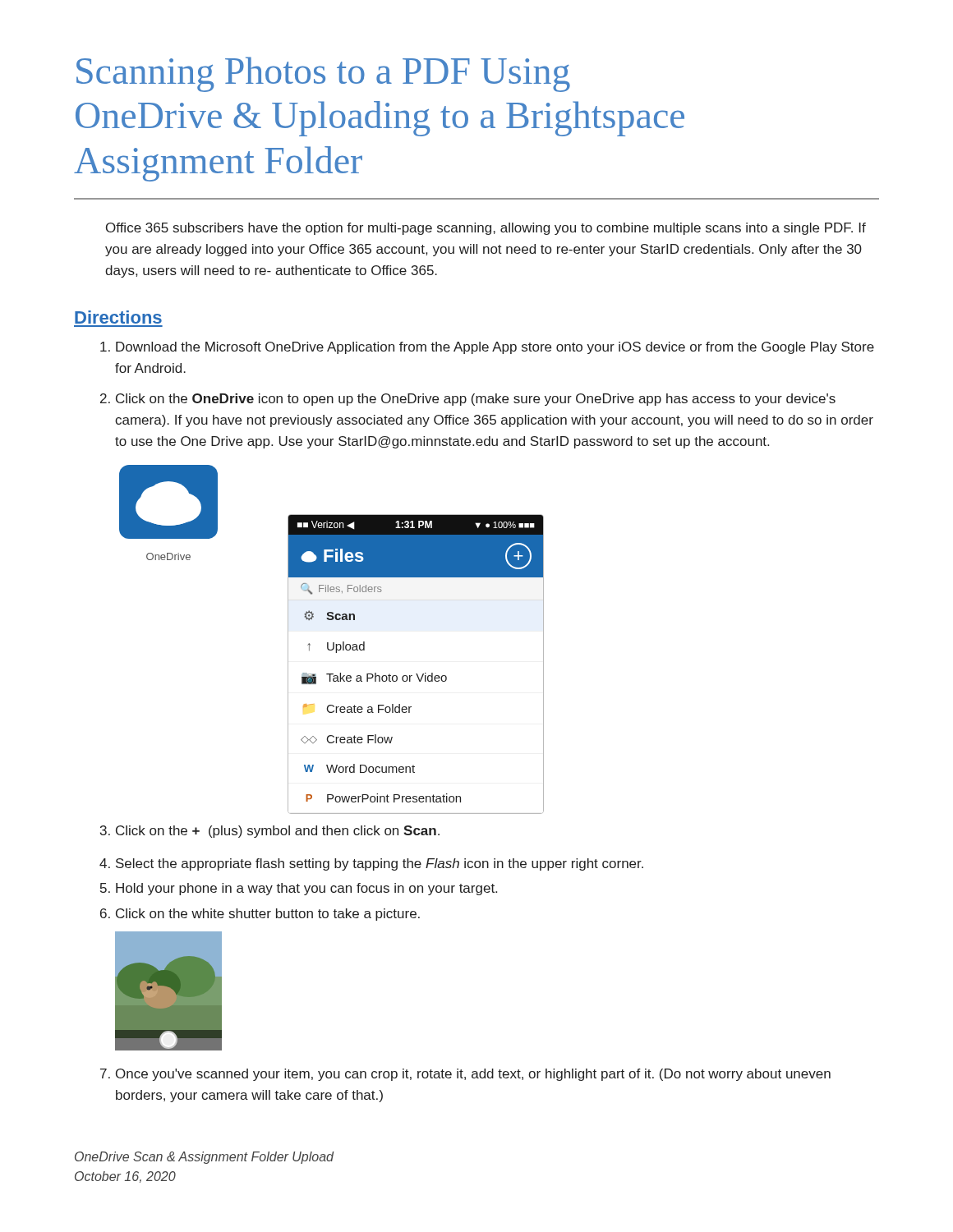Navigate to the region starting "Once you've scanned"
953x1232 pixels.
tap(473, 1085)
